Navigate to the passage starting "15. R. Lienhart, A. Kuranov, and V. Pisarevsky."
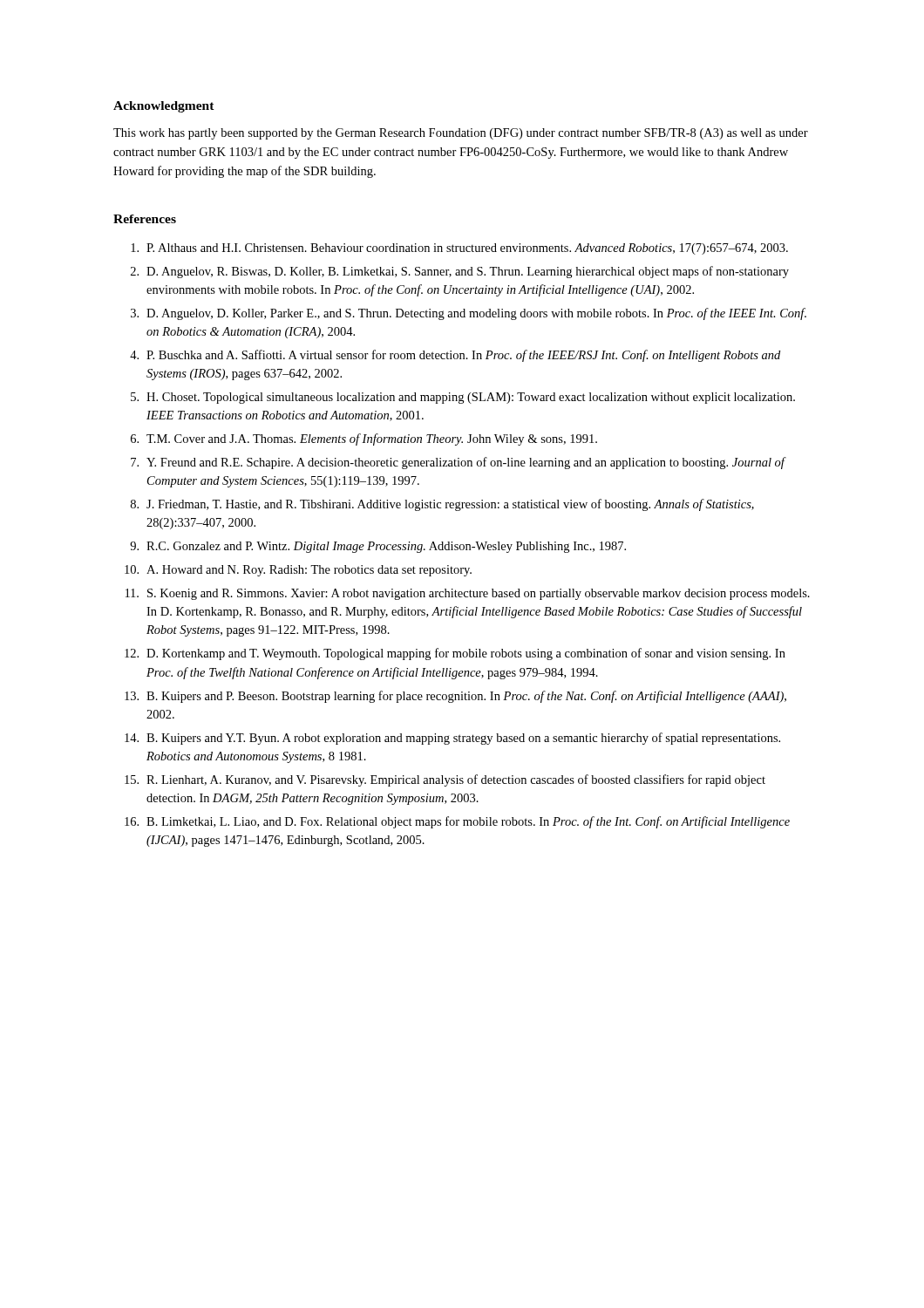The image size is (924, 1308). point(462,789)
